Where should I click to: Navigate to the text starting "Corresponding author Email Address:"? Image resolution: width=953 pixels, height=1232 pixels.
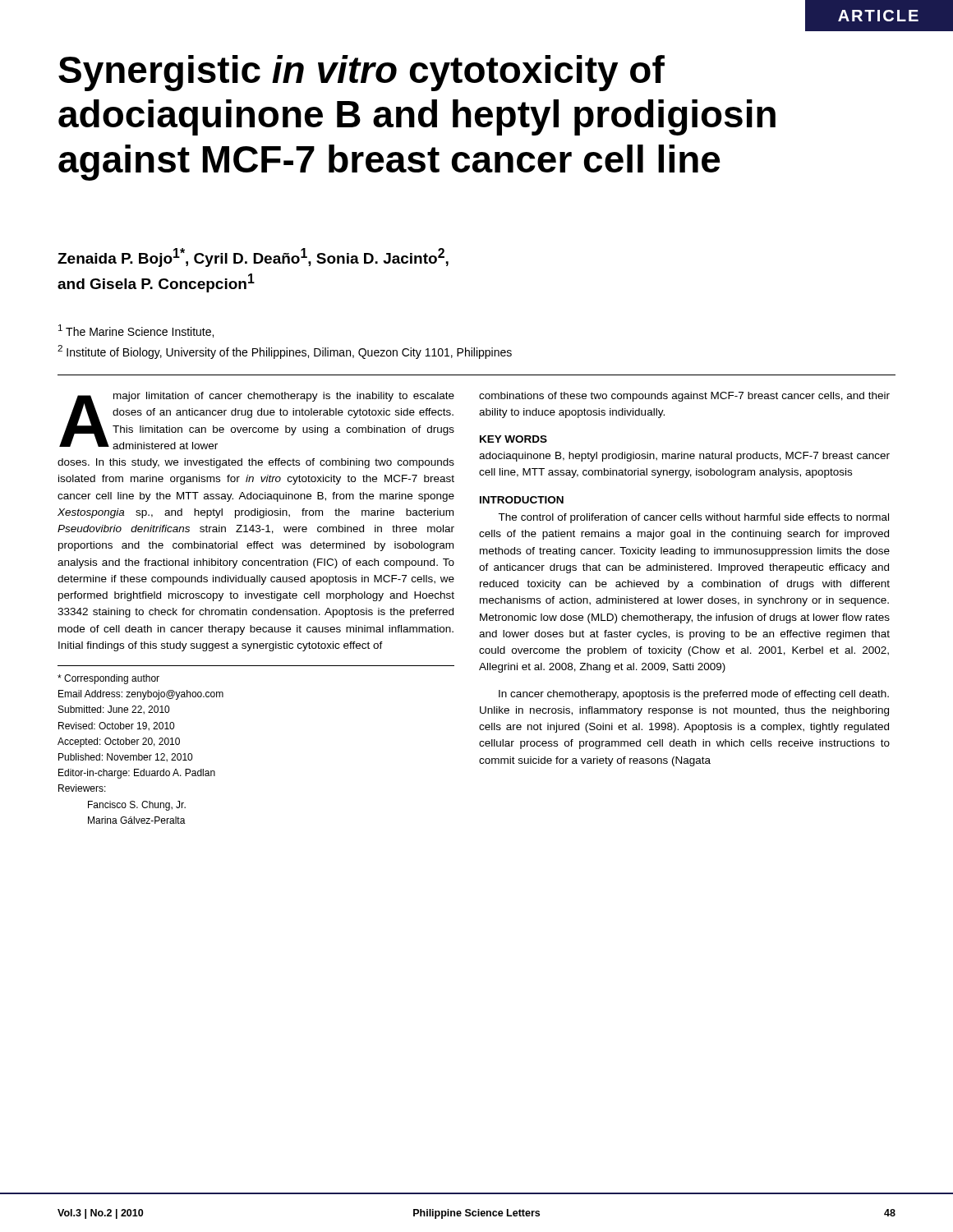tap(141, 749)
